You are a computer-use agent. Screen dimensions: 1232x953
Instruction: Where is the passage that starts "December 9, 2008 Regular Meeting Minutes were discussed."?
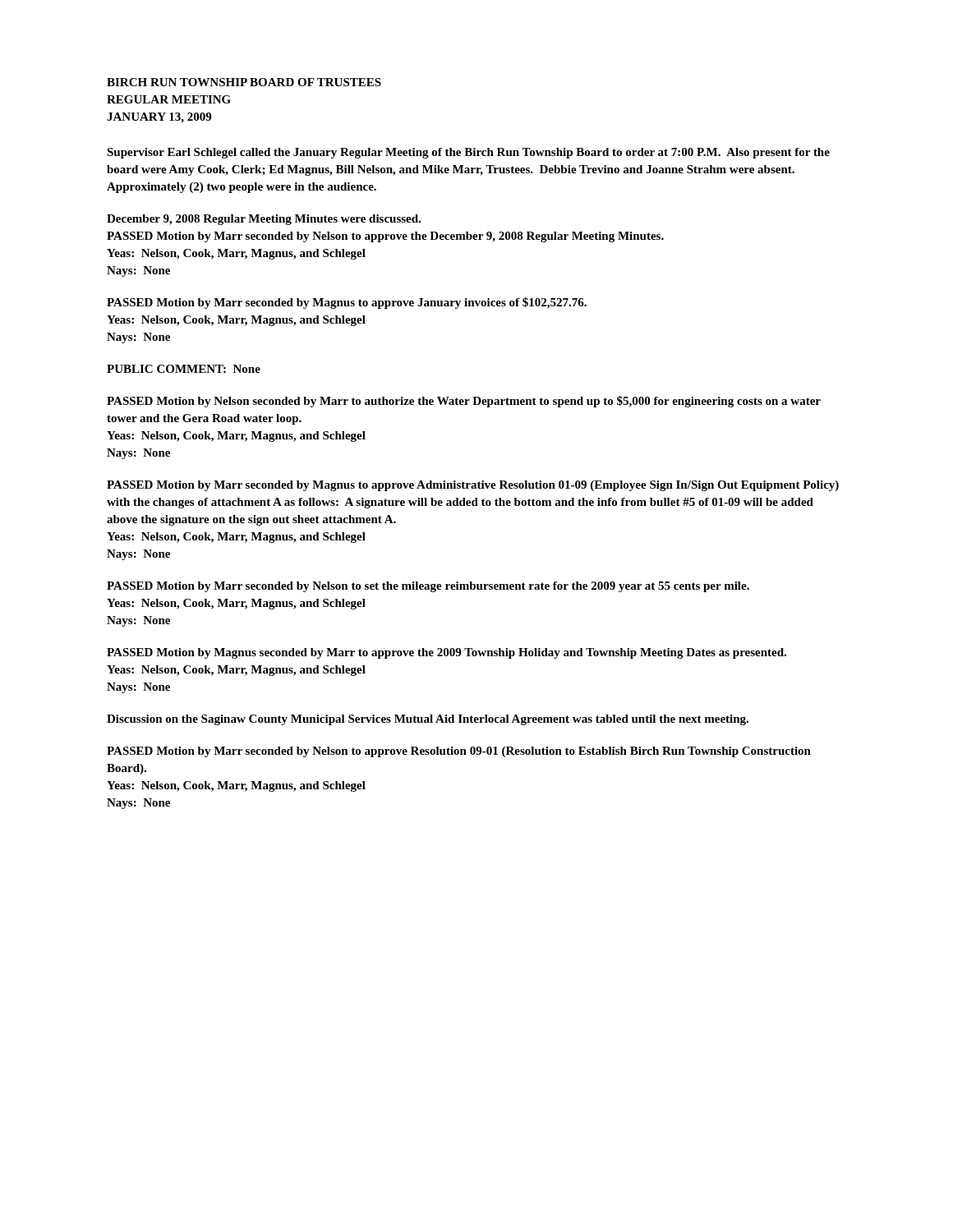coord(385,244)
